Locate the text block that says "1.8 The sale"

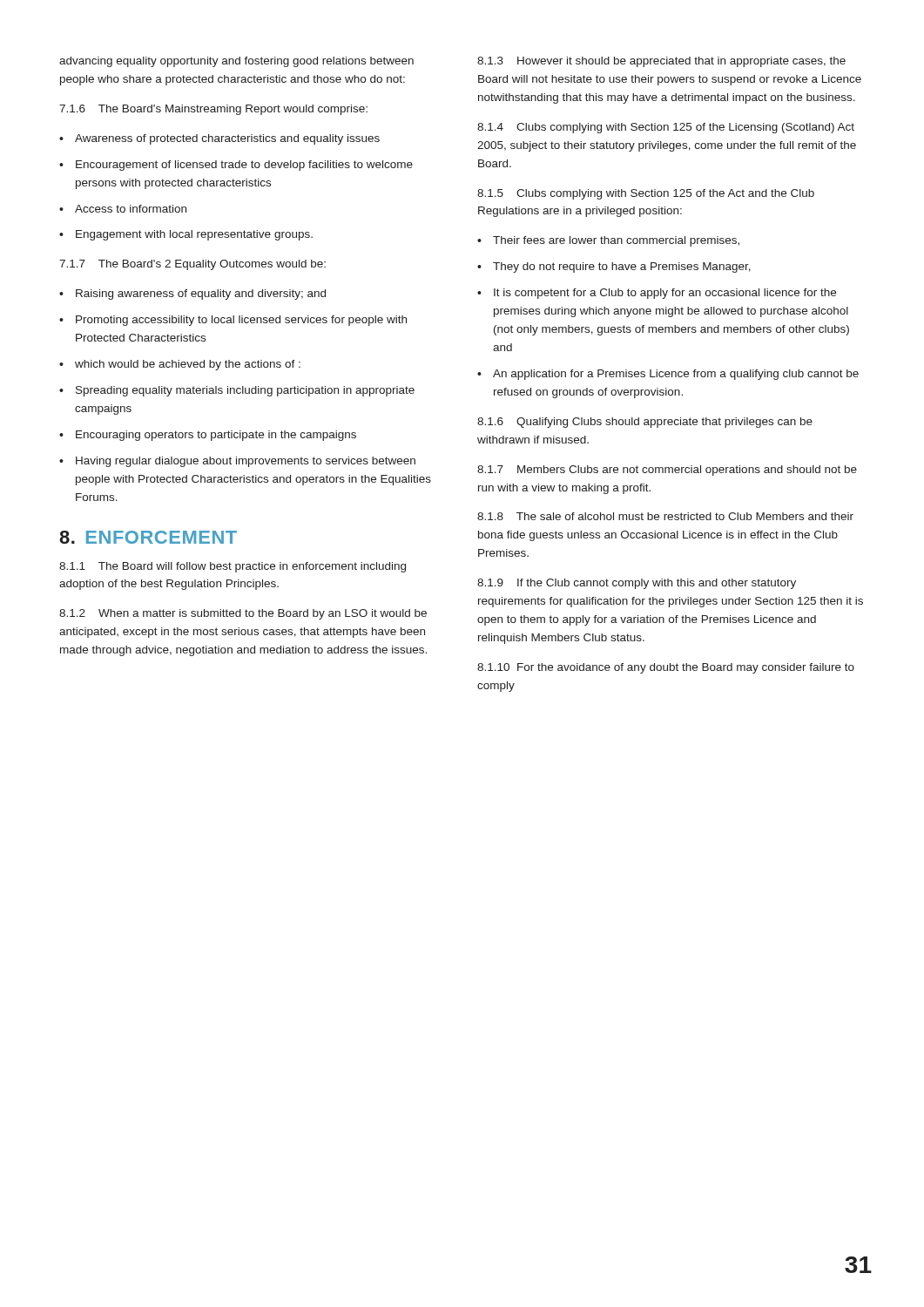665,535
